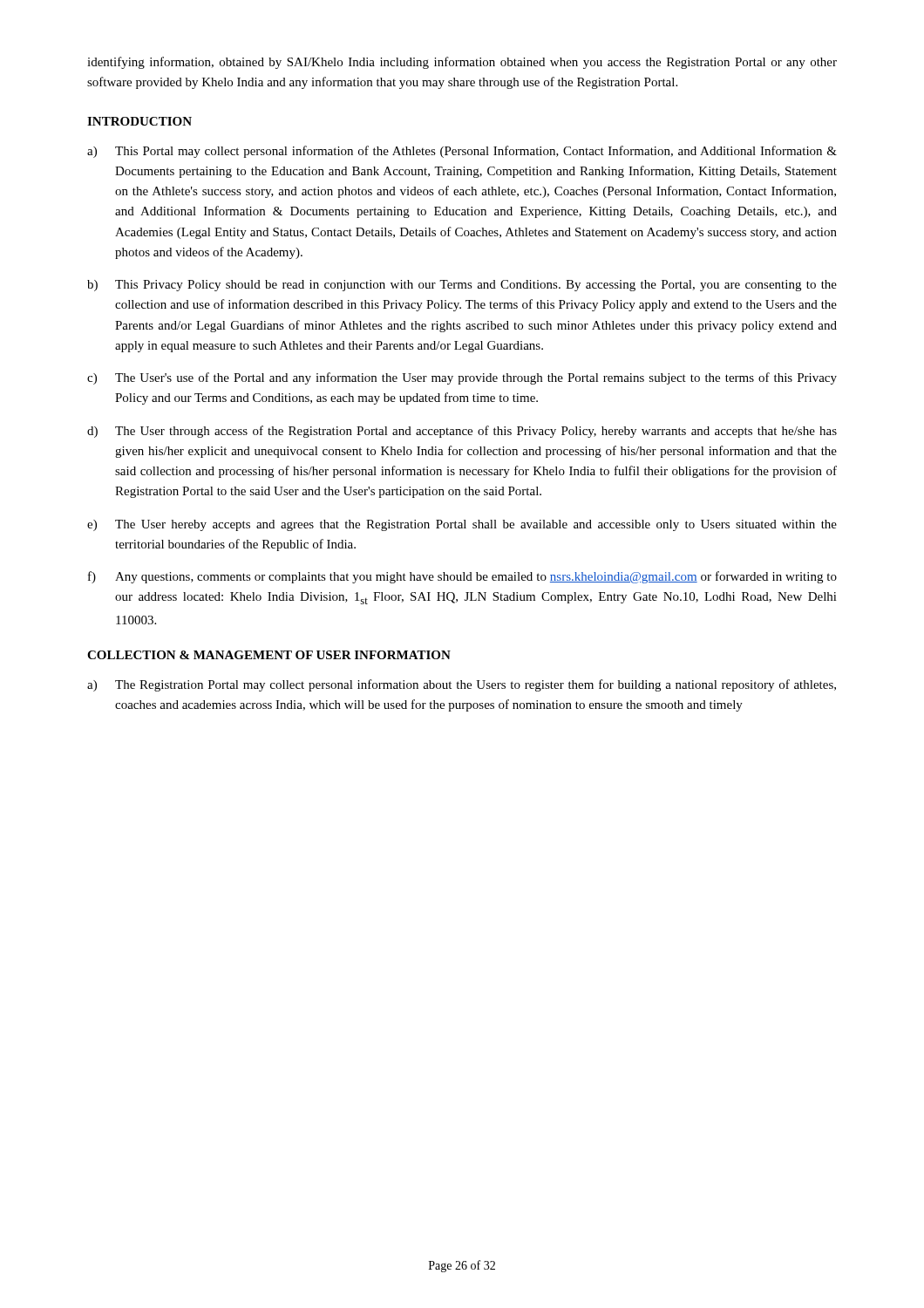924x1308 pixels.
Task: Click on the list item that reads "b) This Privacy Policy should be read in"
Action: click(462, 315)
